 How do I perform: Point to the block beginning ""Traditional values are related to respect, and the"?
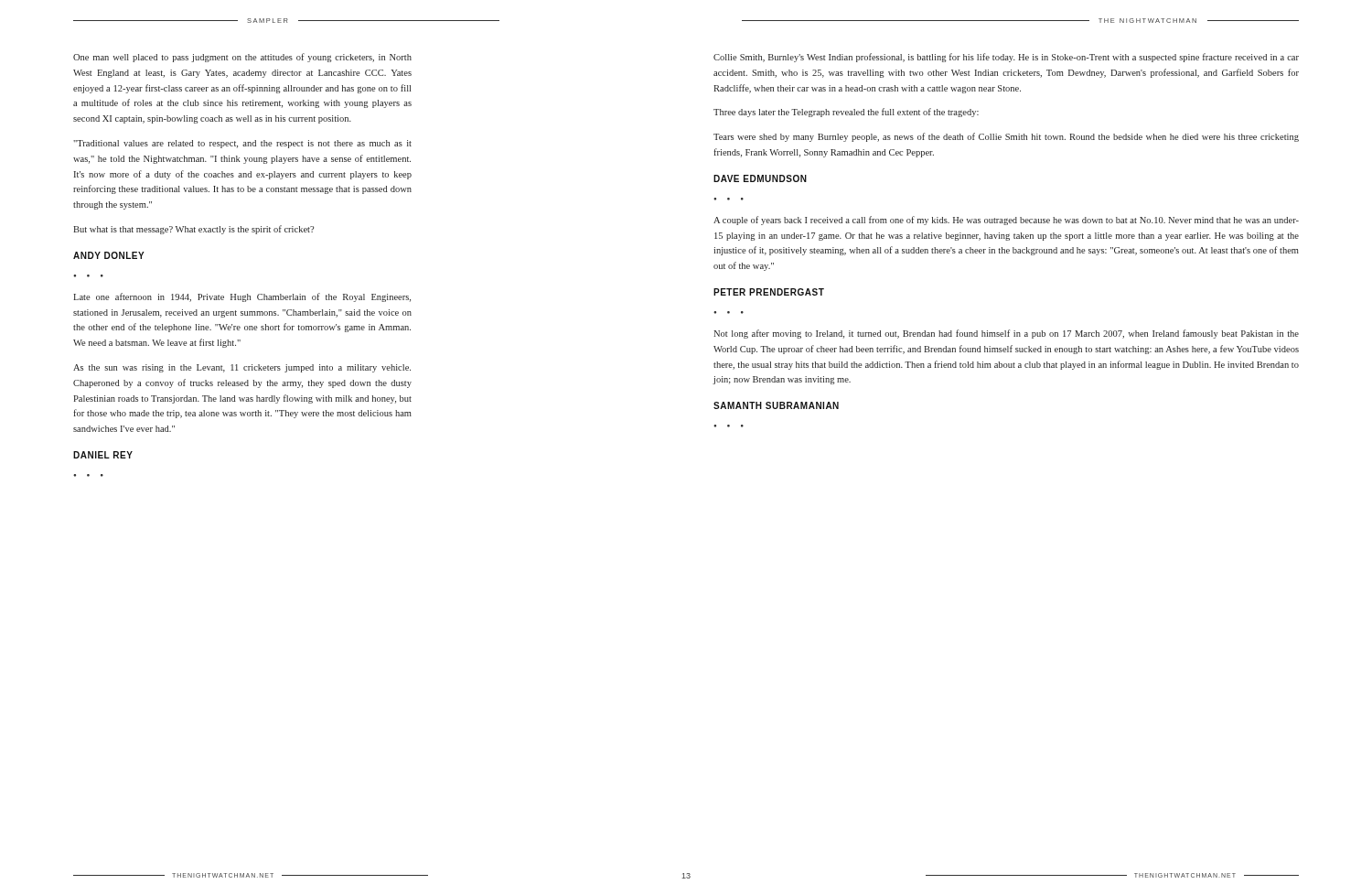click(x=242, y=174)
